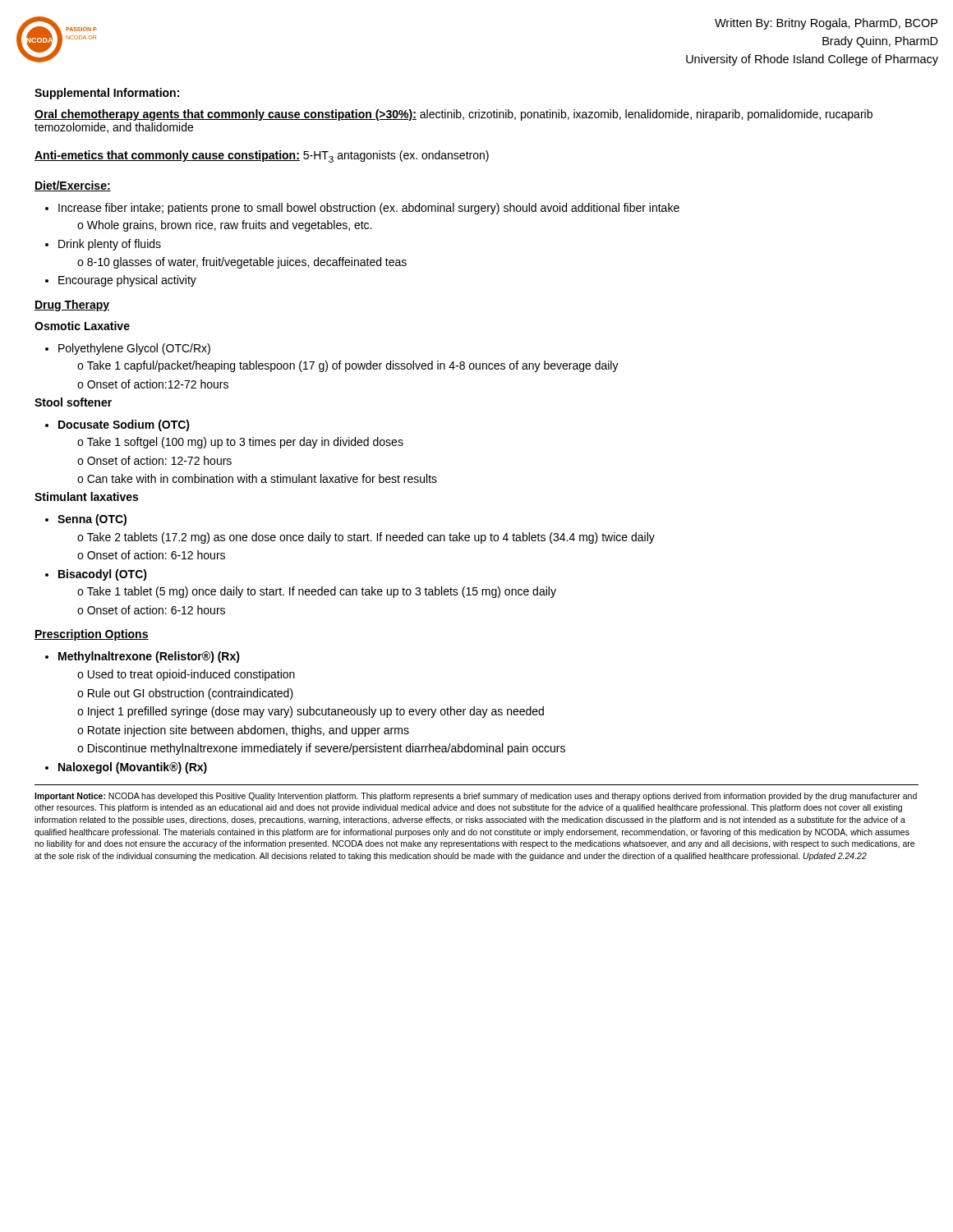Screen dimensions: 1232x953
Task: Select the list item with the text "Senna (OTC) Take 2 tablets"
Action: click(x=86, y=520)
